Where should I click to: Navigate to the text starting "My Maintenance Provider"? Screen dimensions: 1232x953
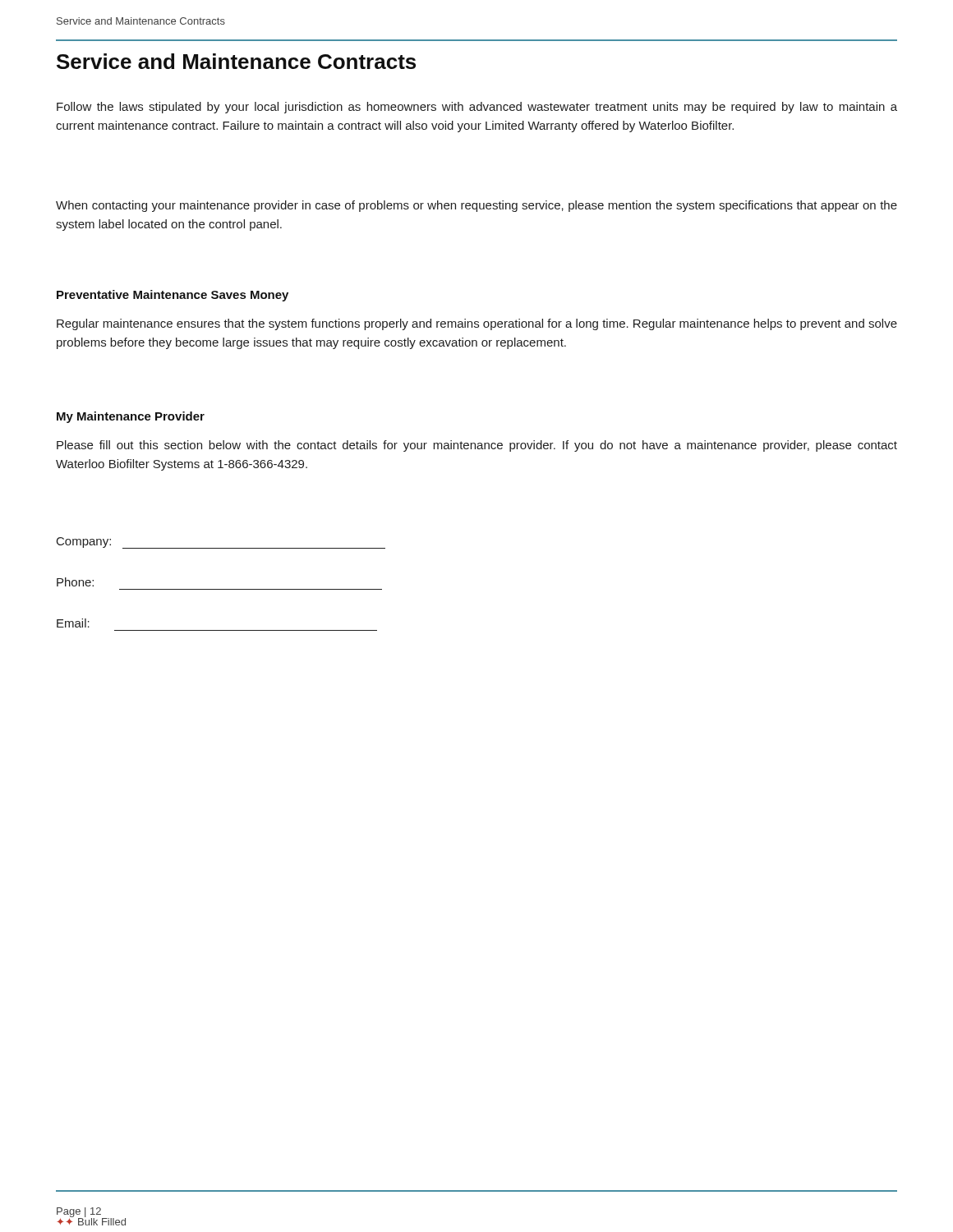(130, 416)
